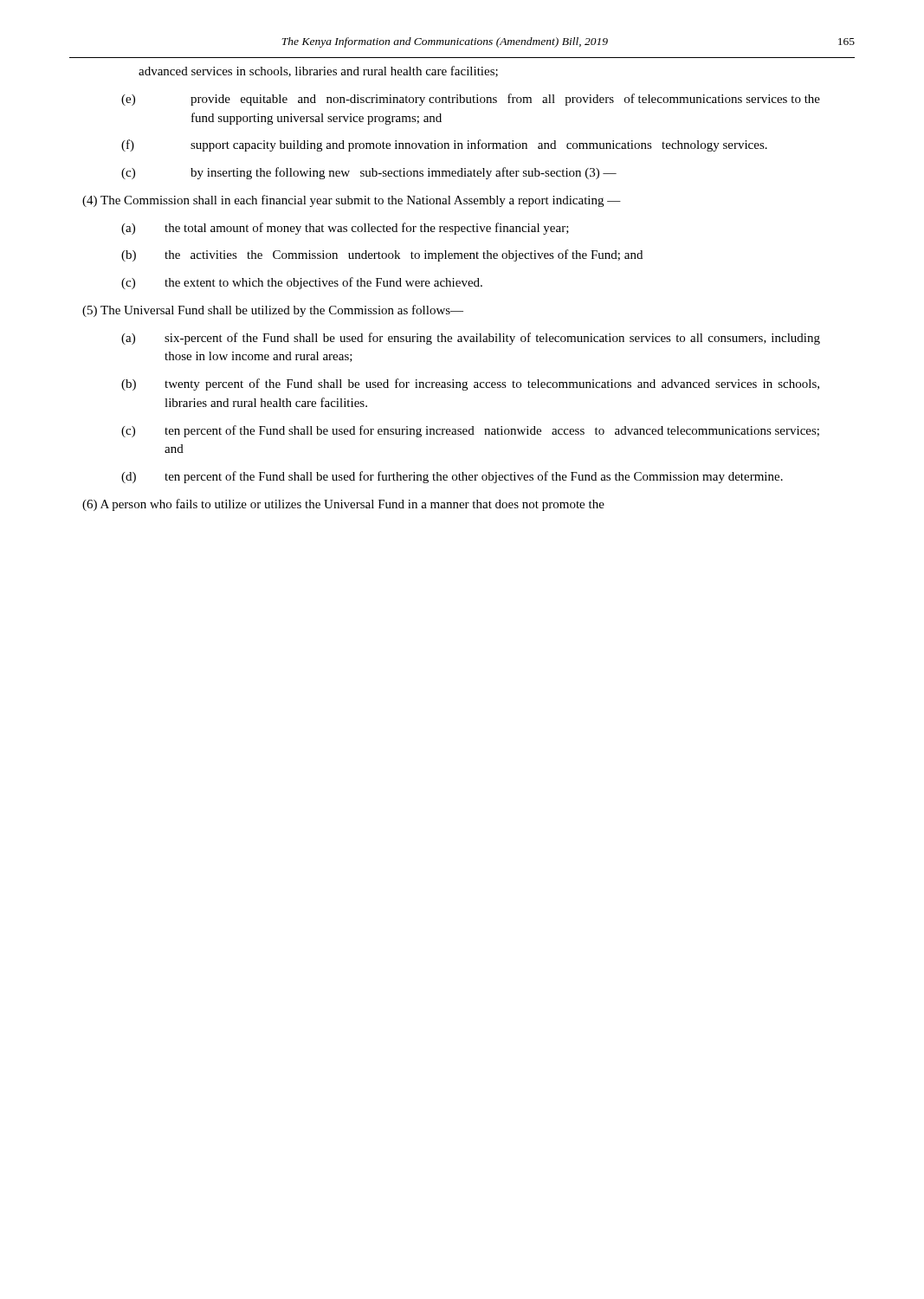Locate the block of text that opens with "(a) six-percent of the Fund"
The width and height of the screenshot is (924, 1299).
[x=471, y=347]
